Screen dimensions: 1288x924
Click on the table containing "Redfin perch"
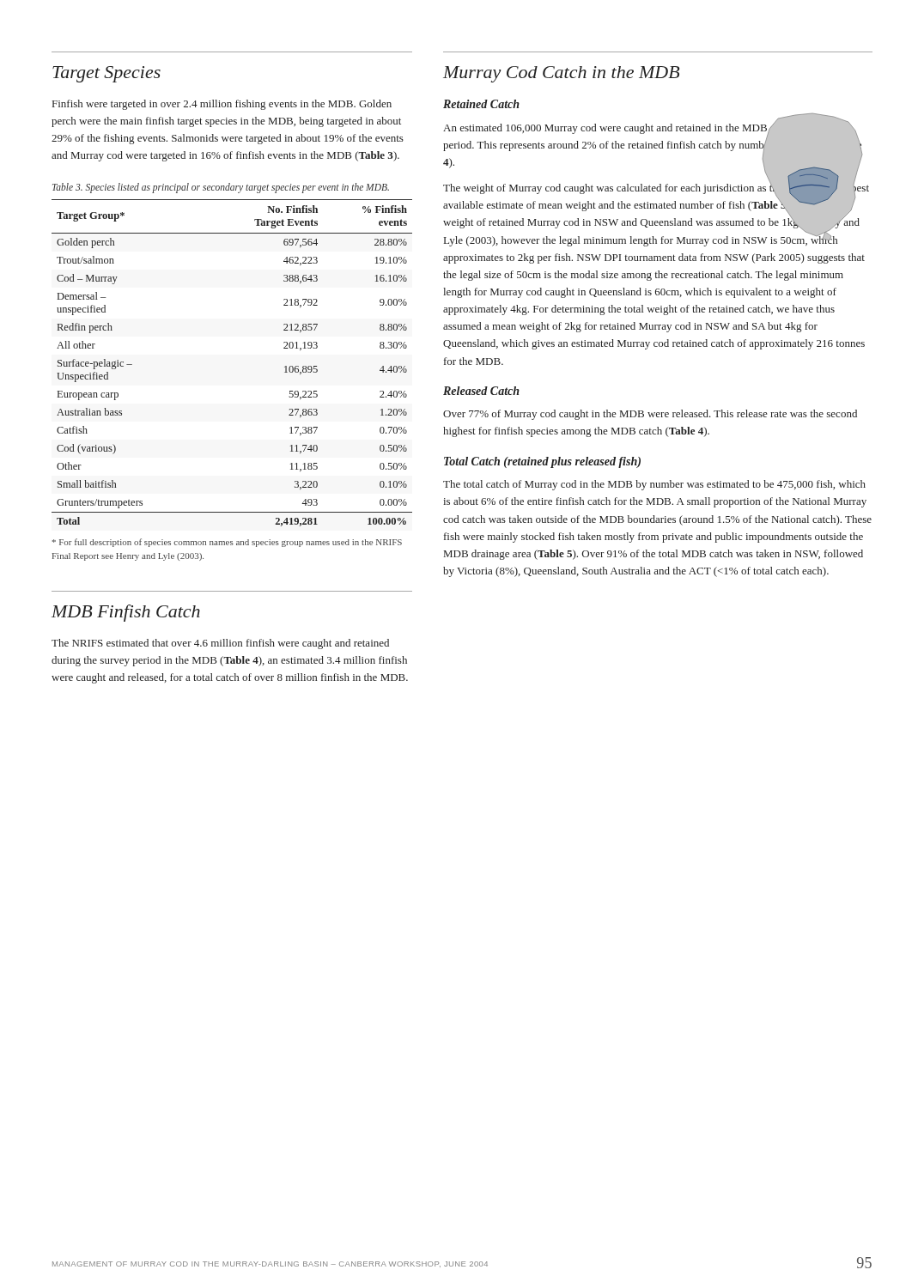point(232,365)
